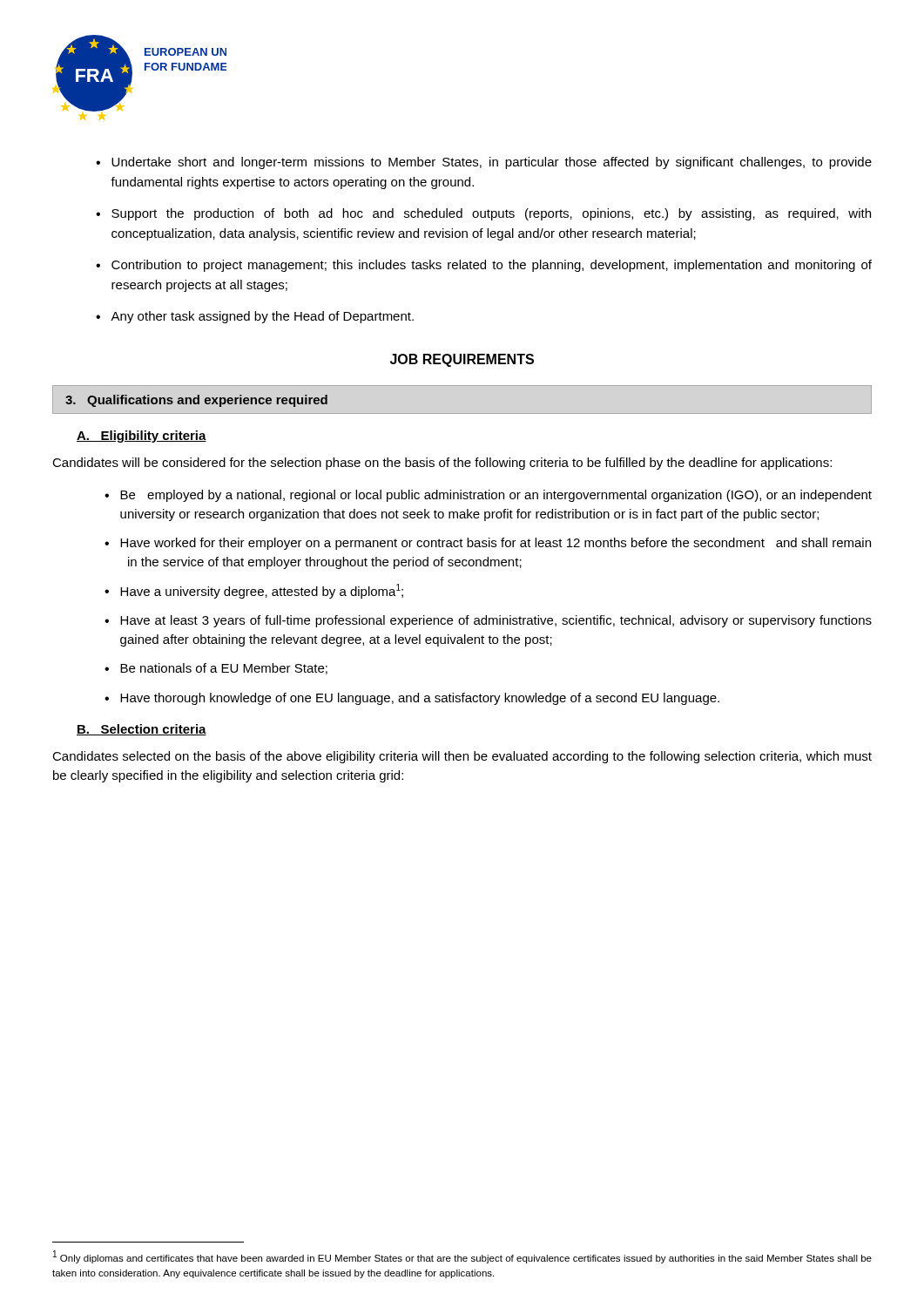Click on the element starting "Contribution to project"
Viewport: 924px width, 1307px height.
(x=491, y=275)
